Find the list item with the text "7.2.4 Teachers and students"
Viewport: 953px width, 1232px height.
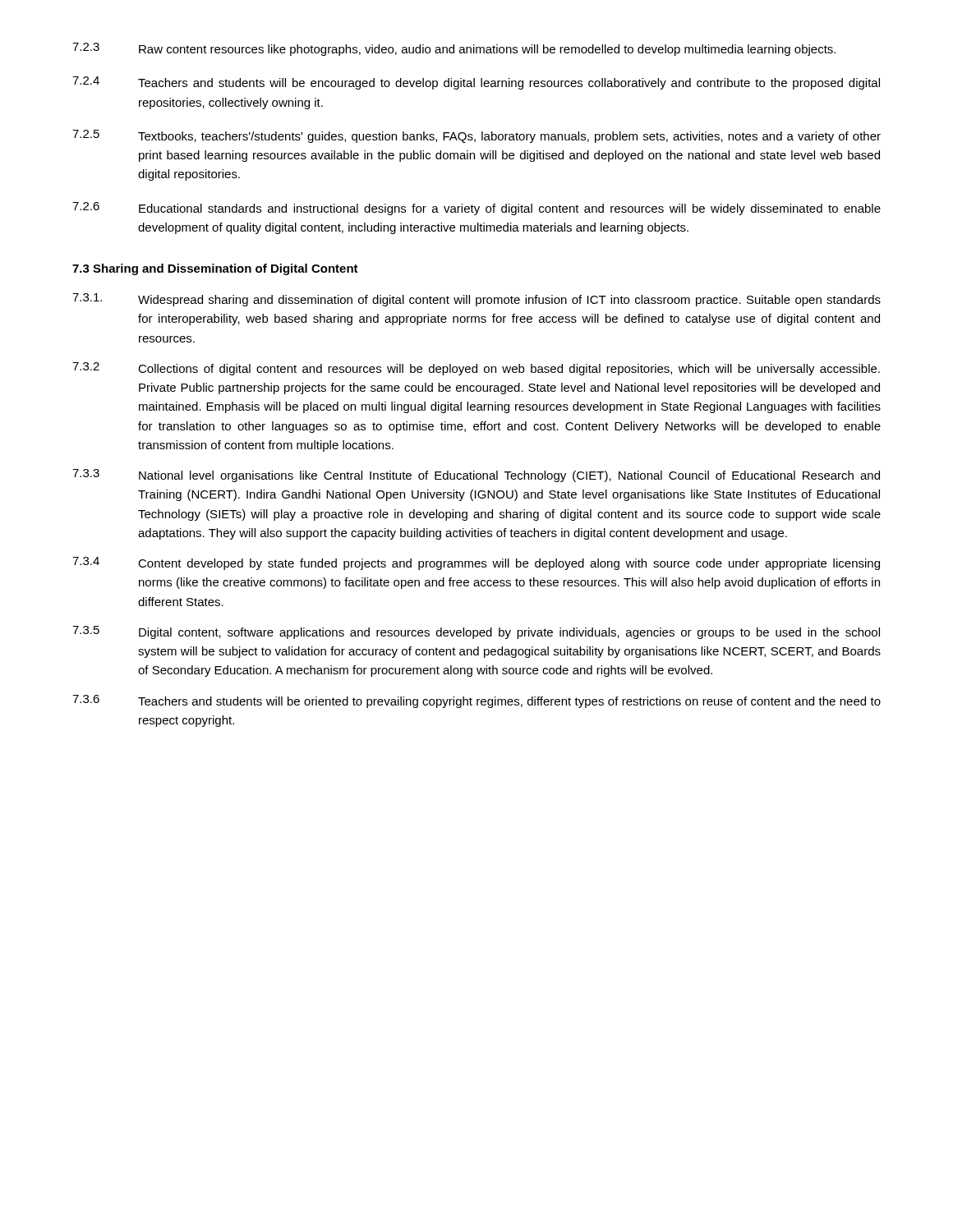tap(476, 92)
